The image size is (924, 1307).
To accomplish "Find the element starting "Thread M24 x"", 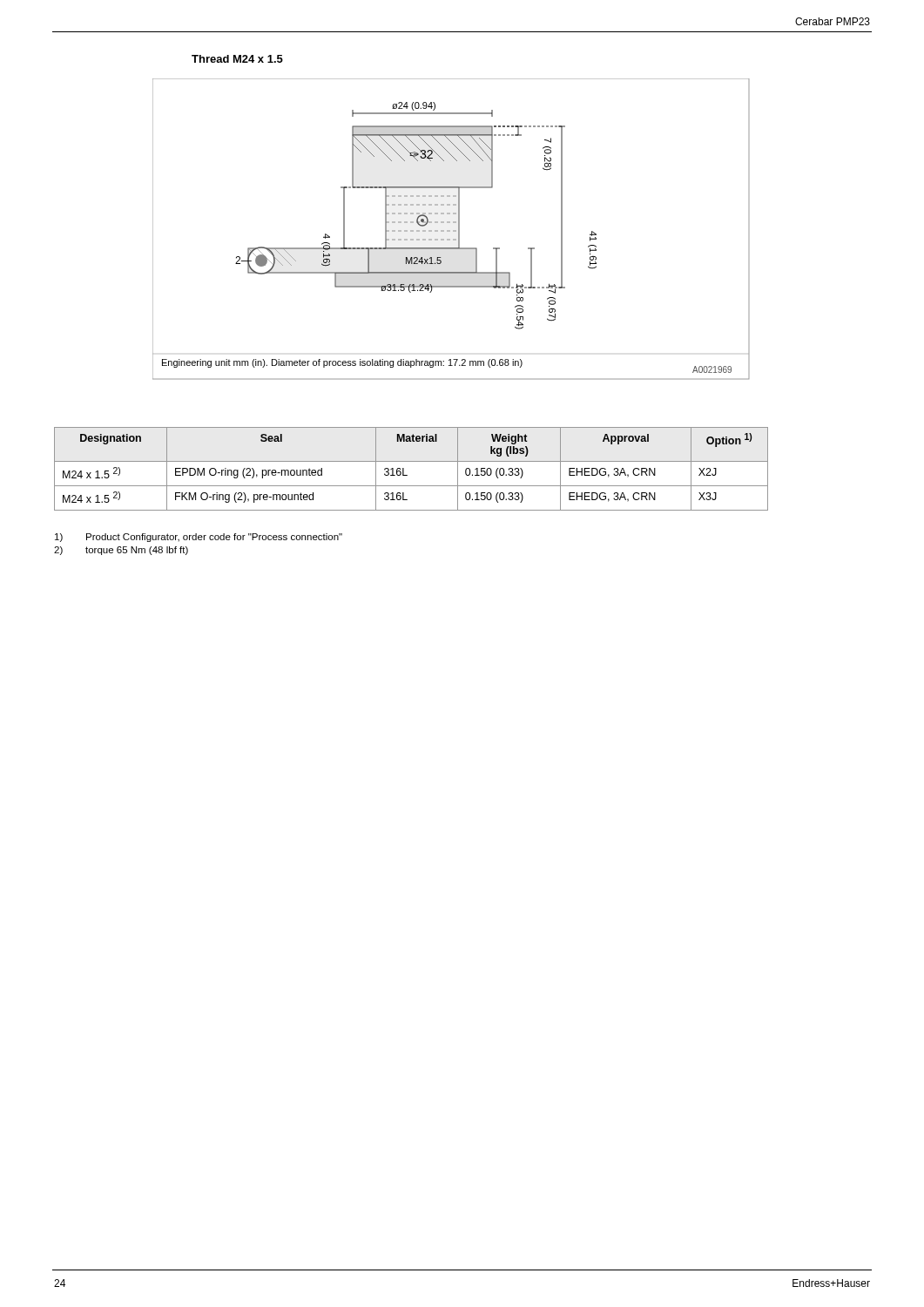I will pyautogui.click(x=237, y=59).
